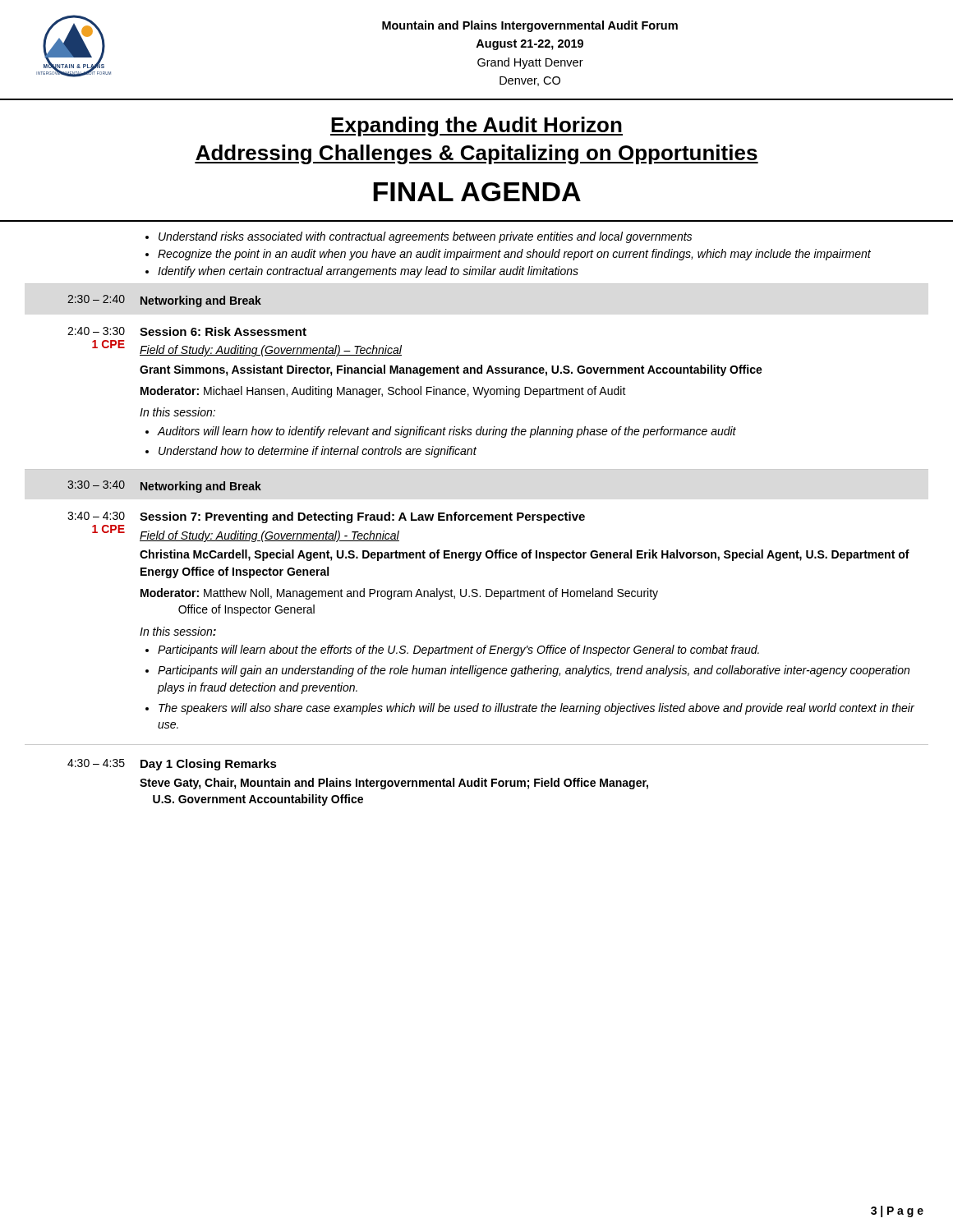Navigate to the text starting "2:30 – 2:40 Networking and Break"
953x1232 pixels.
(x=164, y=301)
